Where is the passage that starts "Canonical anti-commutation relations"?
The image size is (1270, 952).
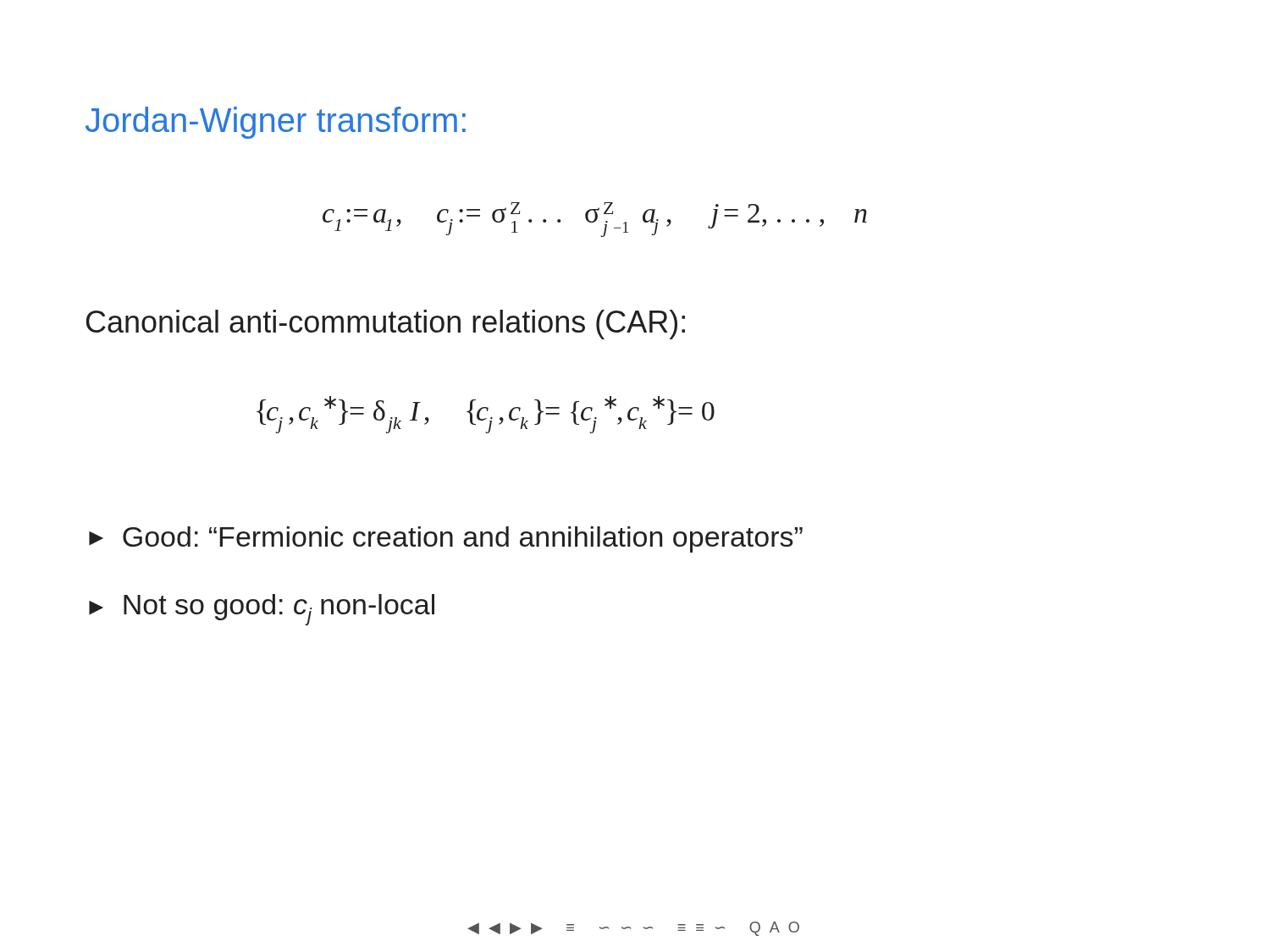point(386,322)
